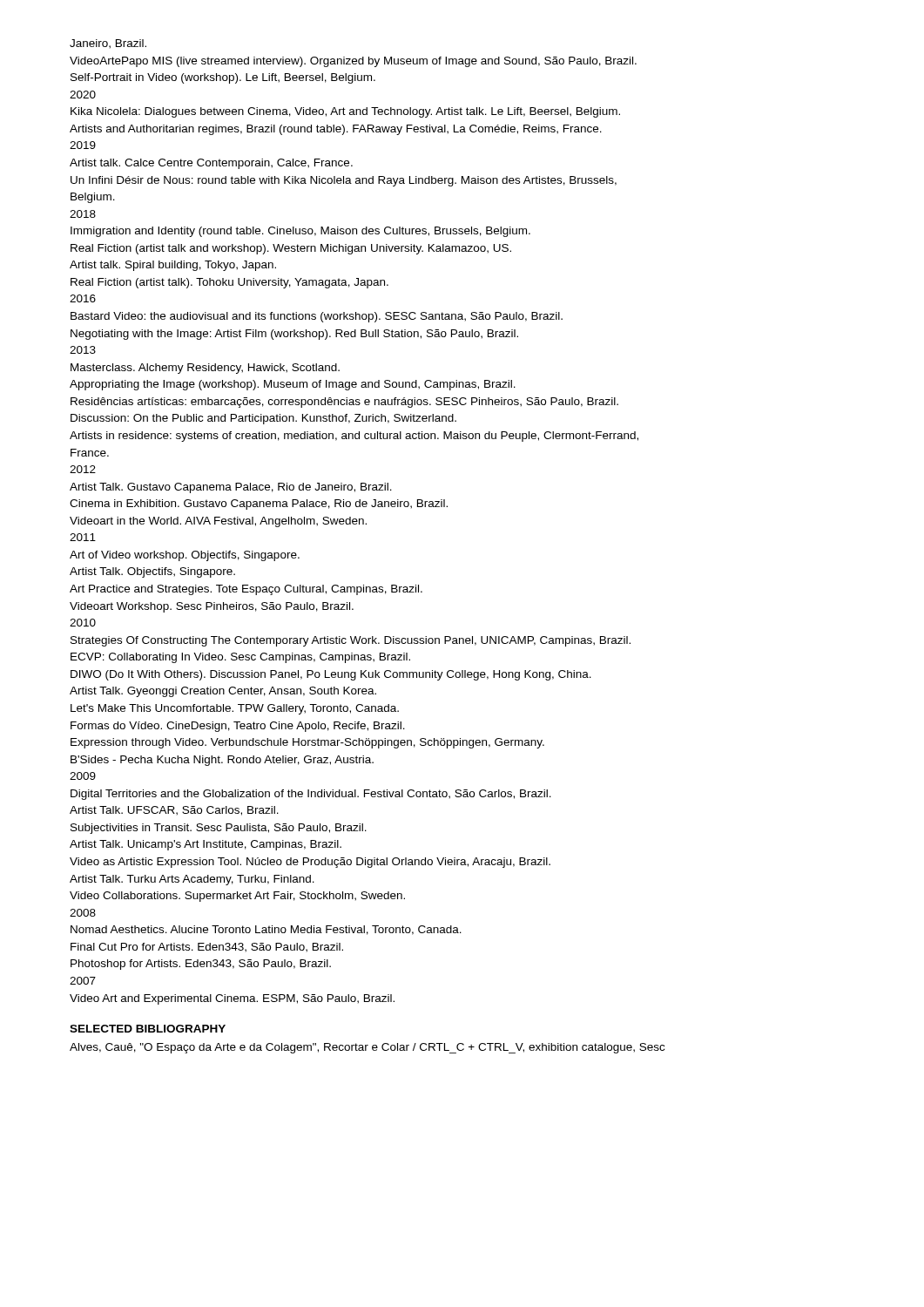This screenshot has height=1307, width=924.
Task: Locate the text starting "Artist talk. Spiral"
Action: coord(173,265)
